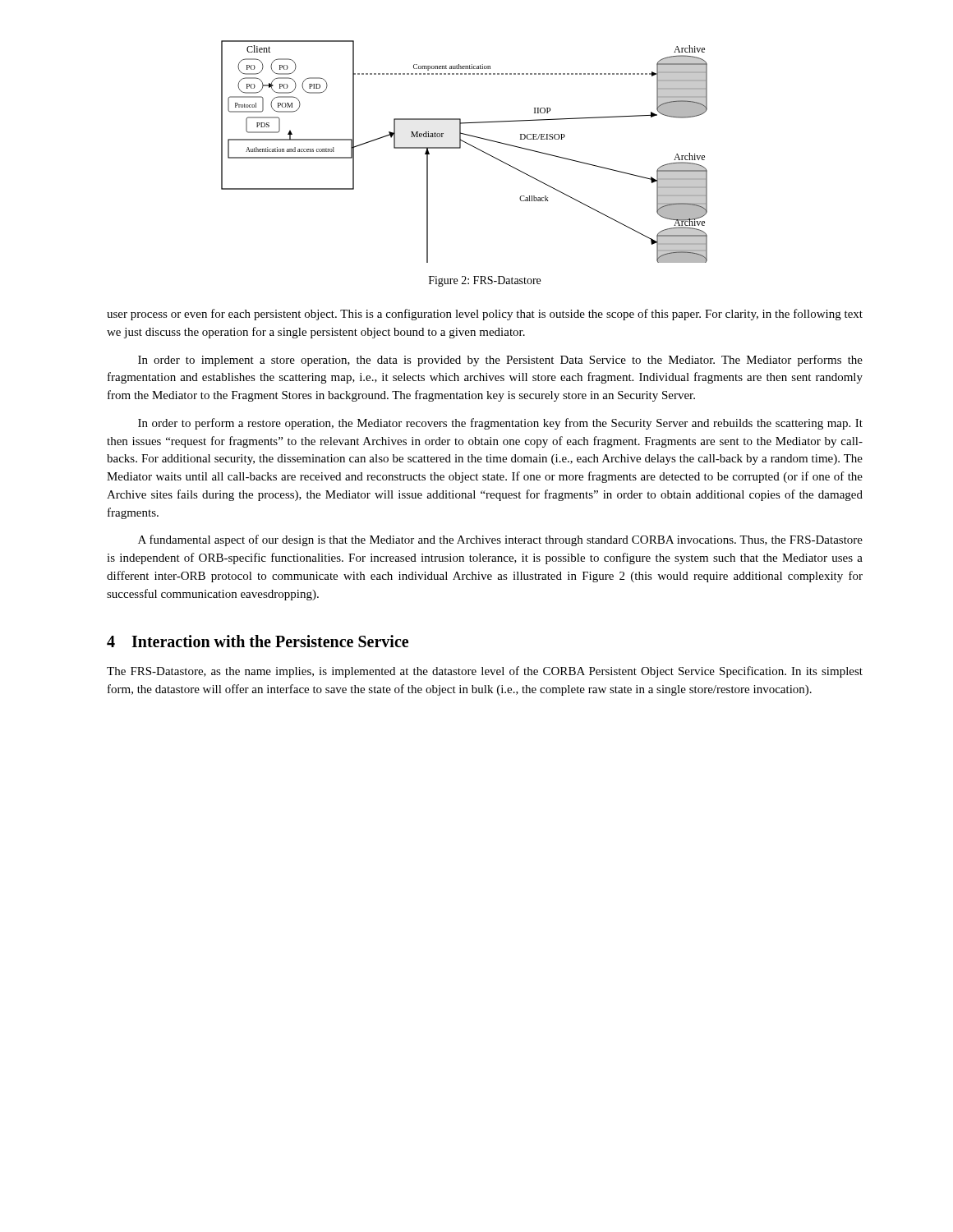This screenshot has height=1232, width=953.
Task: Locate the text block containing "In order to implement"
Action: pos(485,377)
